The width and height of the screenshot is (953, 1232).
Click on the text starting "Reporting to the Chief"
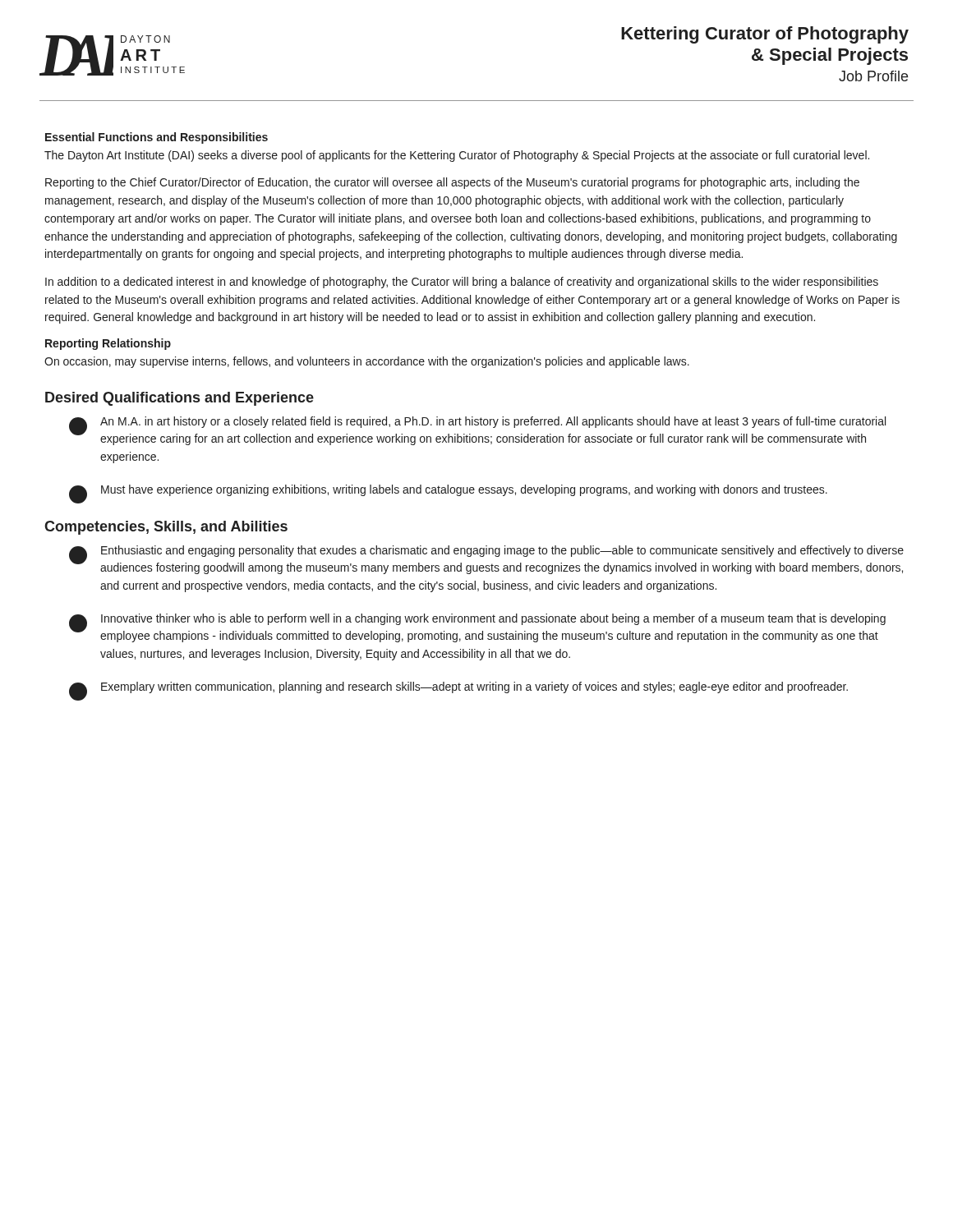471,218
